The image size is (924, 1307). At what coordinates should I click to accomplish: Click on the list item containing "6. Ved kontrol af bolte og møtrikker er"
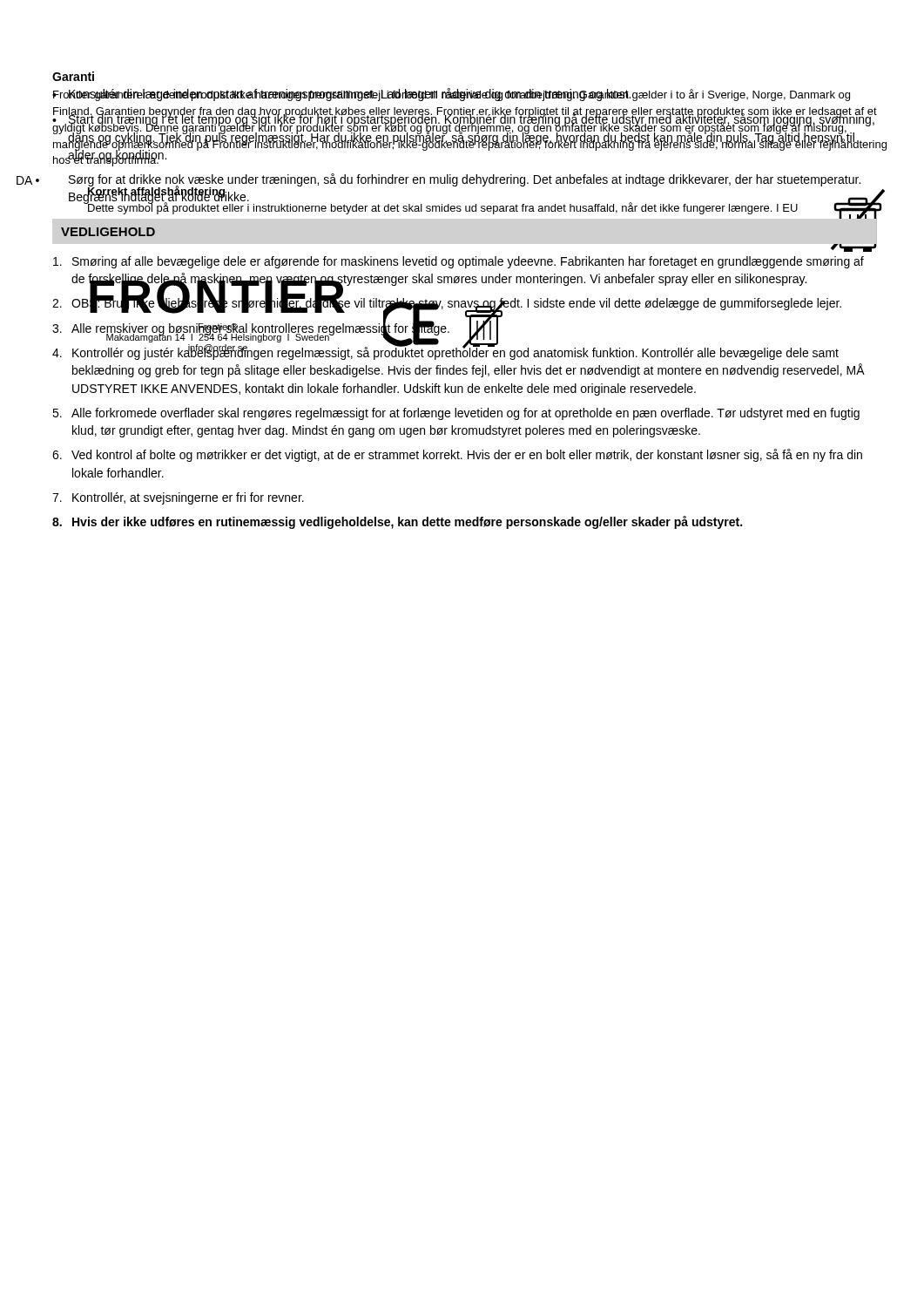(464, 464)
